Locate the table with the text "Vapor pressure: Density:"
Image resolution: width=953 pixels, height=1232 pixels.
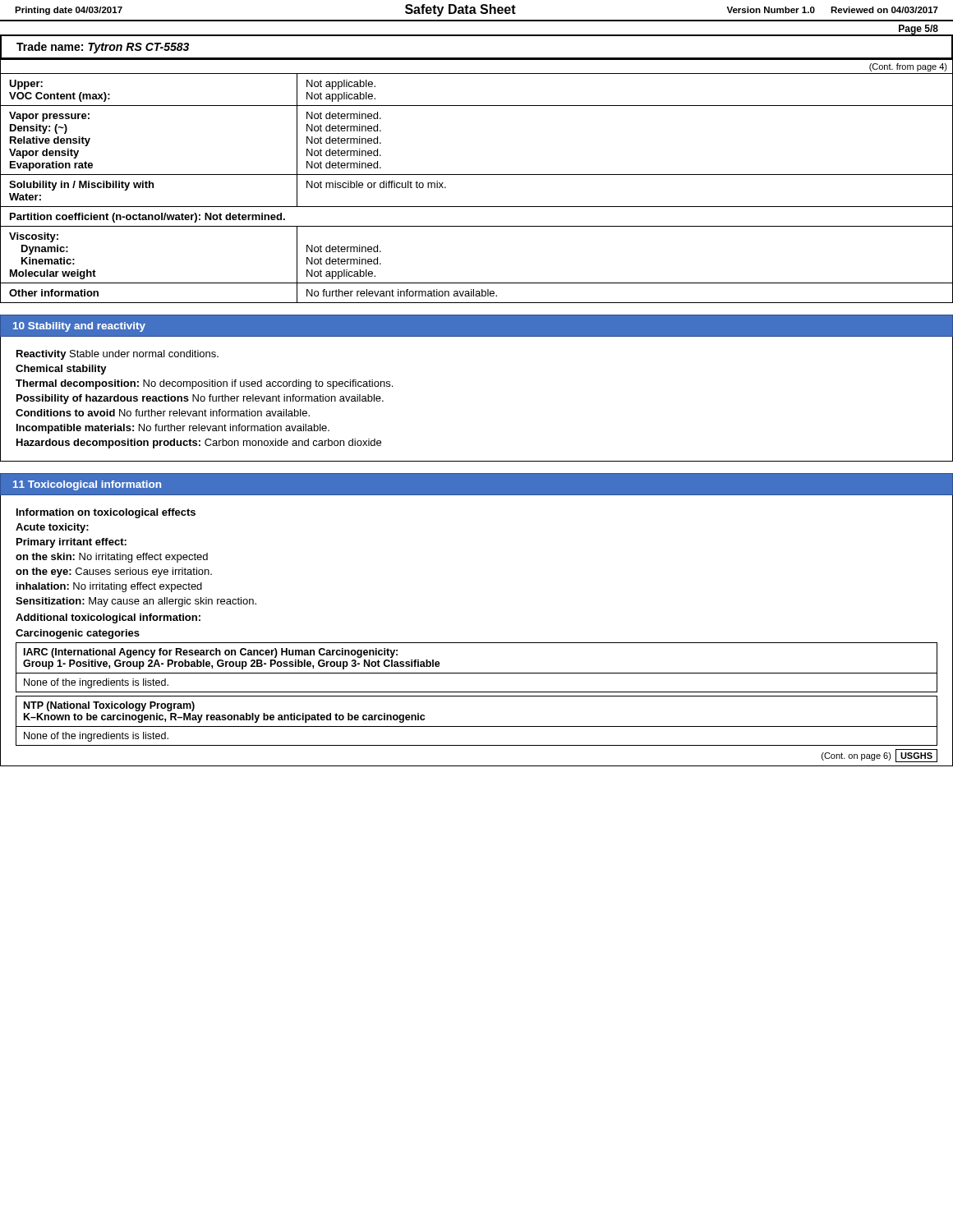tap(476, 181)
